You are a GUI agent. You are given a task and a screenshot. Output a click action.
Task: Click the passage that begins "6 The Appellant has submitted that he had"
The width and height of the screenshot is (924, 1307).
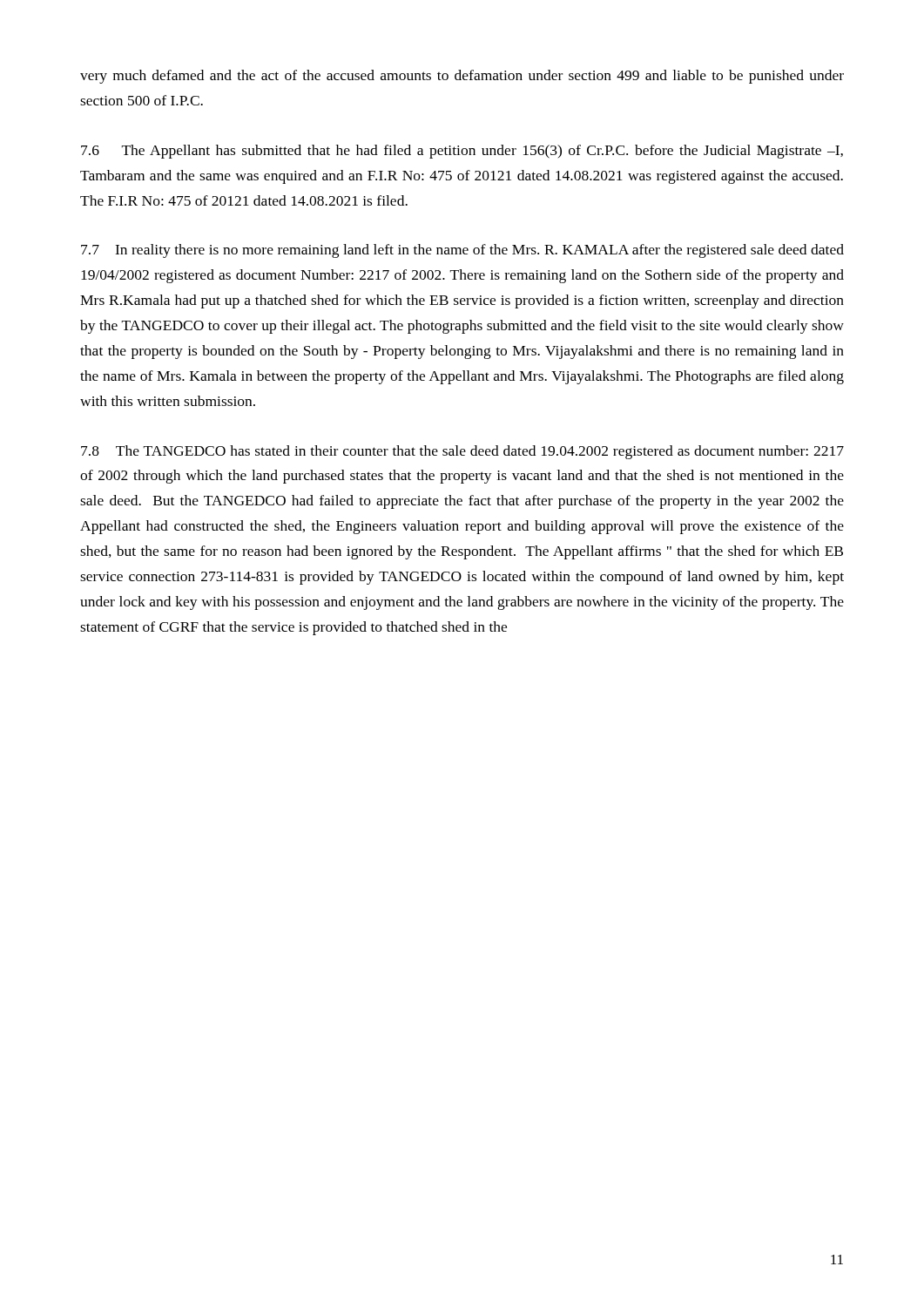[462, 175]
